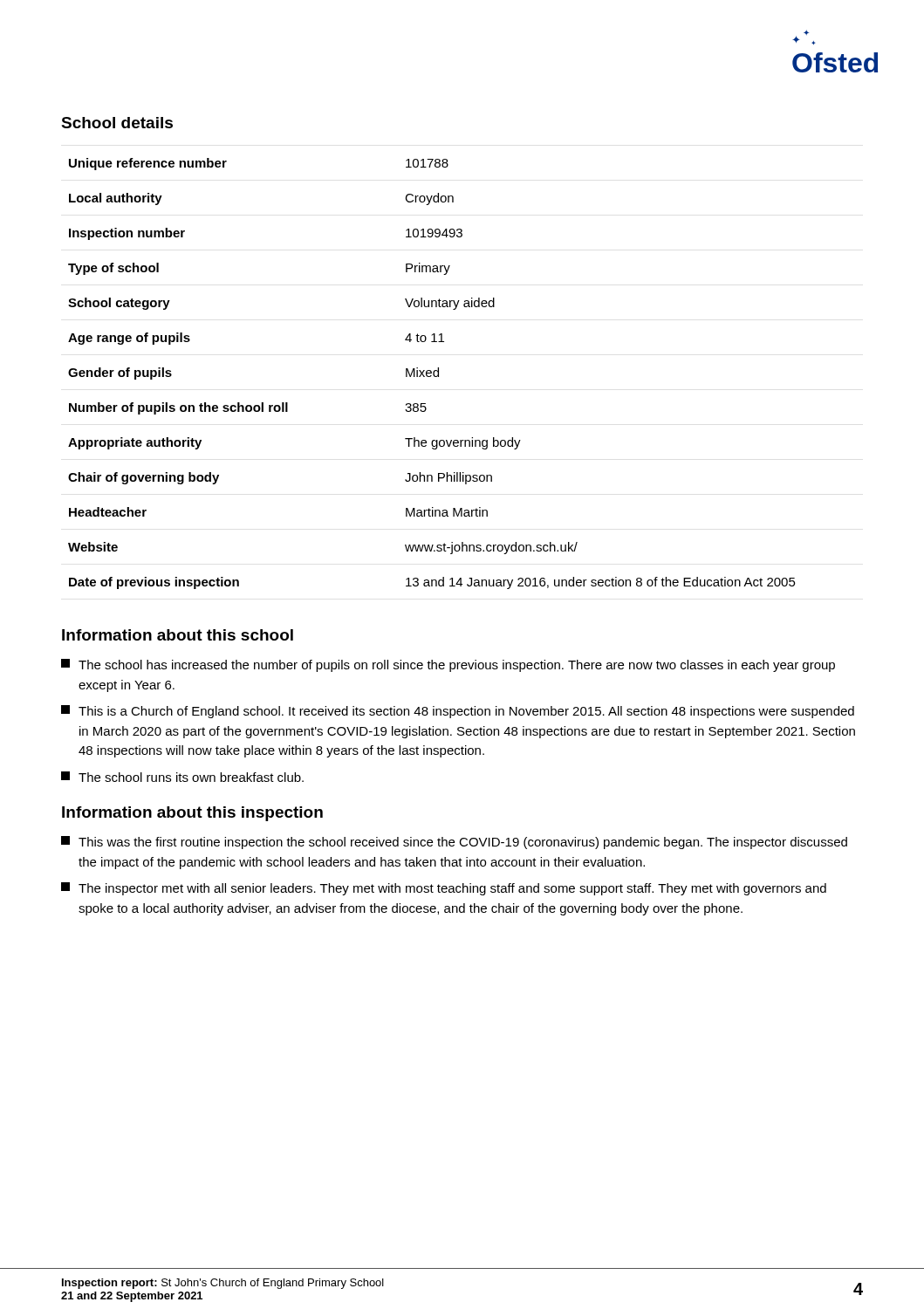924x1309 pixels.
Task: Where does it say "Information about this school"?
Action: (x=178, y=635)
